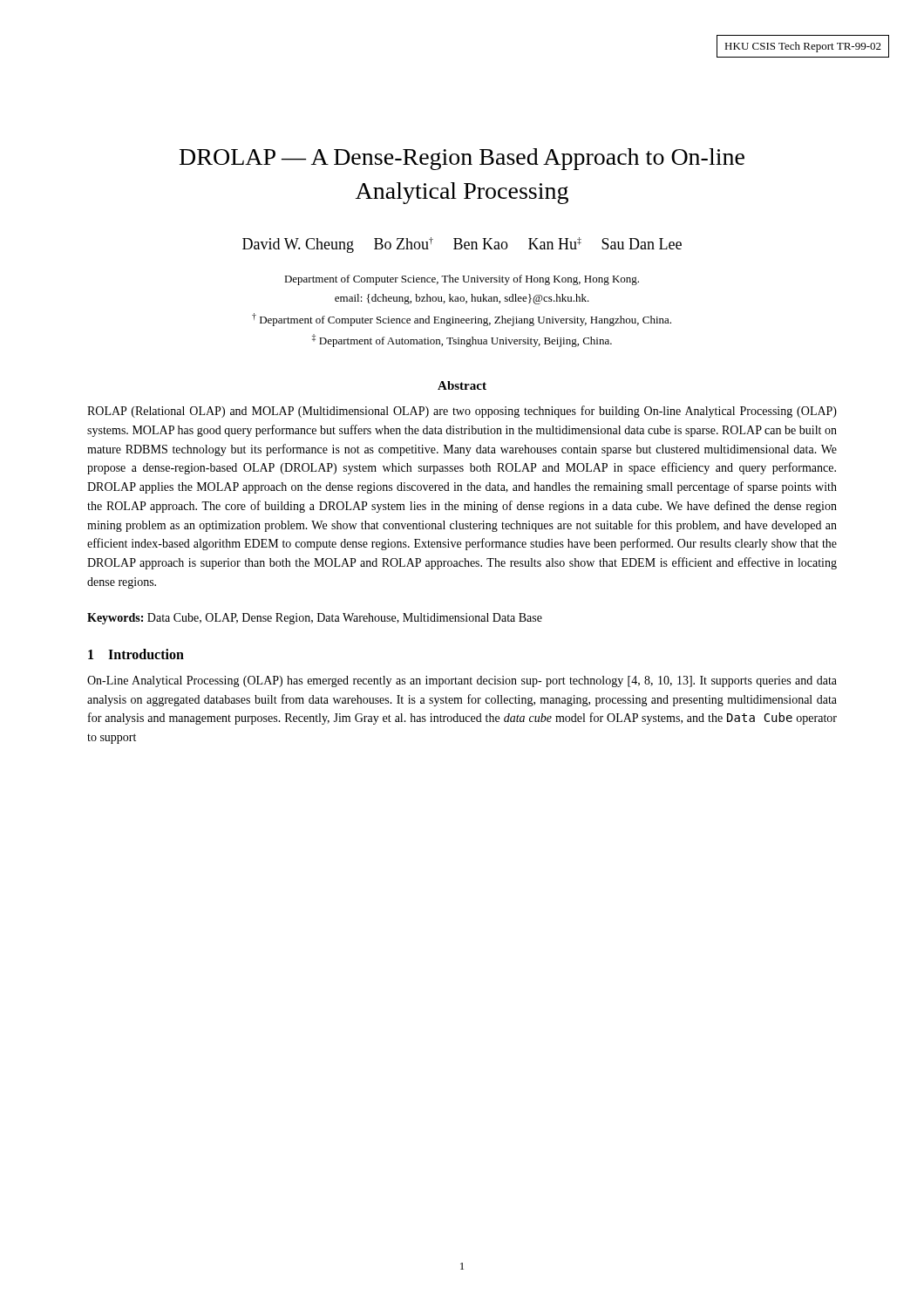Select the section header that reads "1 Introduction"

pos(135,654)
